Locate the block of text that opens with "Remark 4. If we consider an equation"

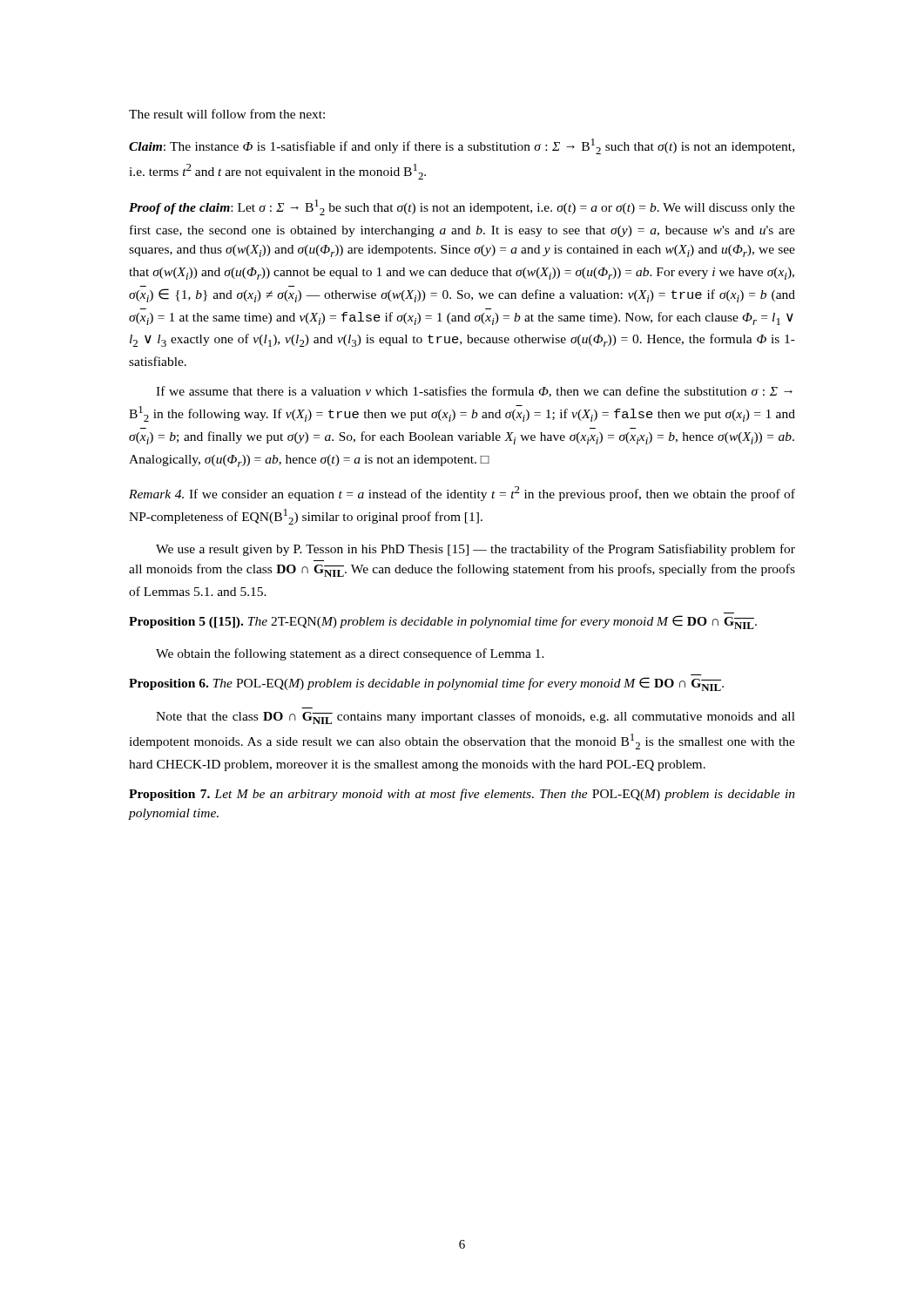coord(462,506)
